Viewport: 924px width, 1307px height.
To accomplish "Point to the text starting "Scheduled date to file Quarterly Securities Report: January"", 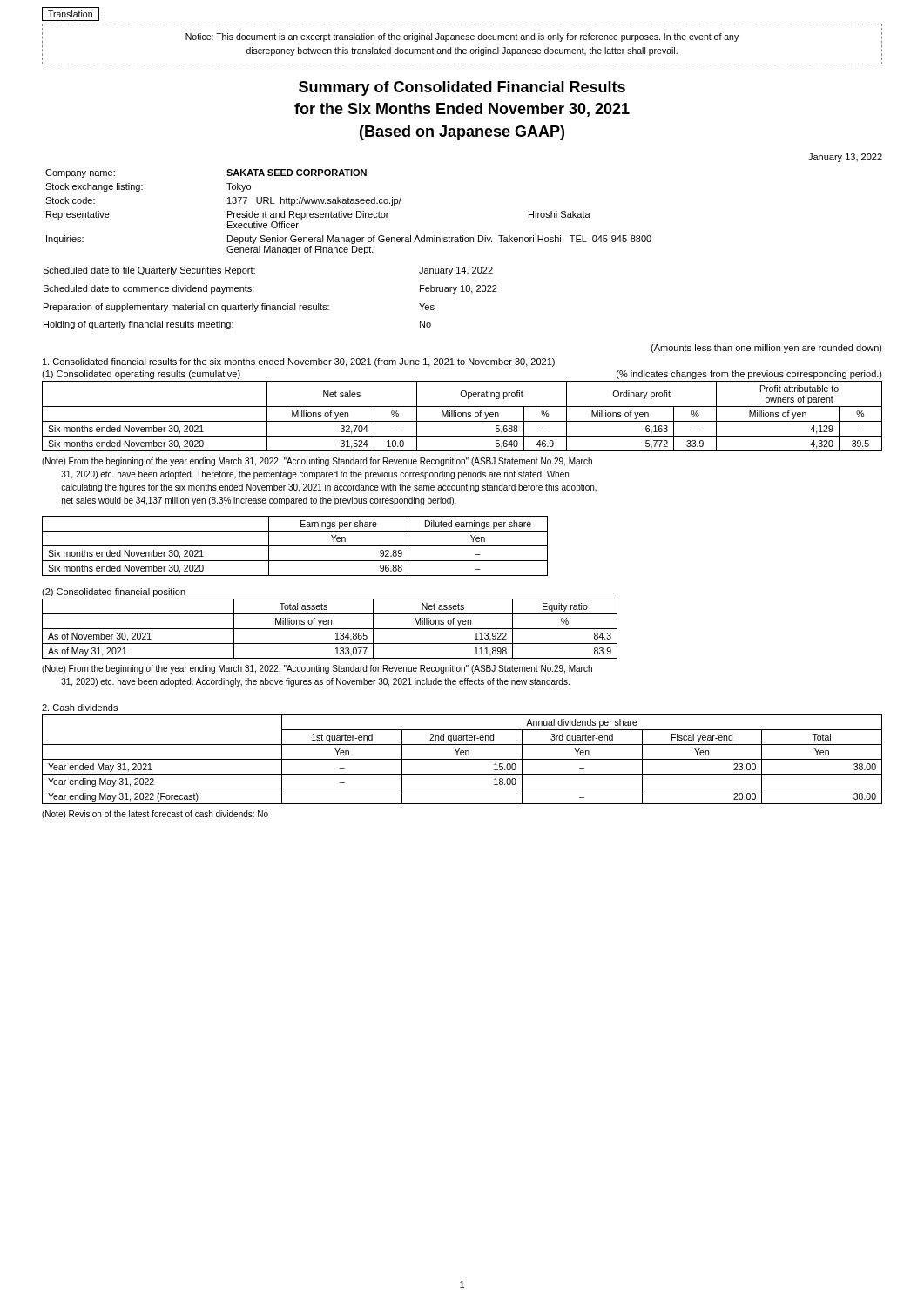I will coord(270,298).
